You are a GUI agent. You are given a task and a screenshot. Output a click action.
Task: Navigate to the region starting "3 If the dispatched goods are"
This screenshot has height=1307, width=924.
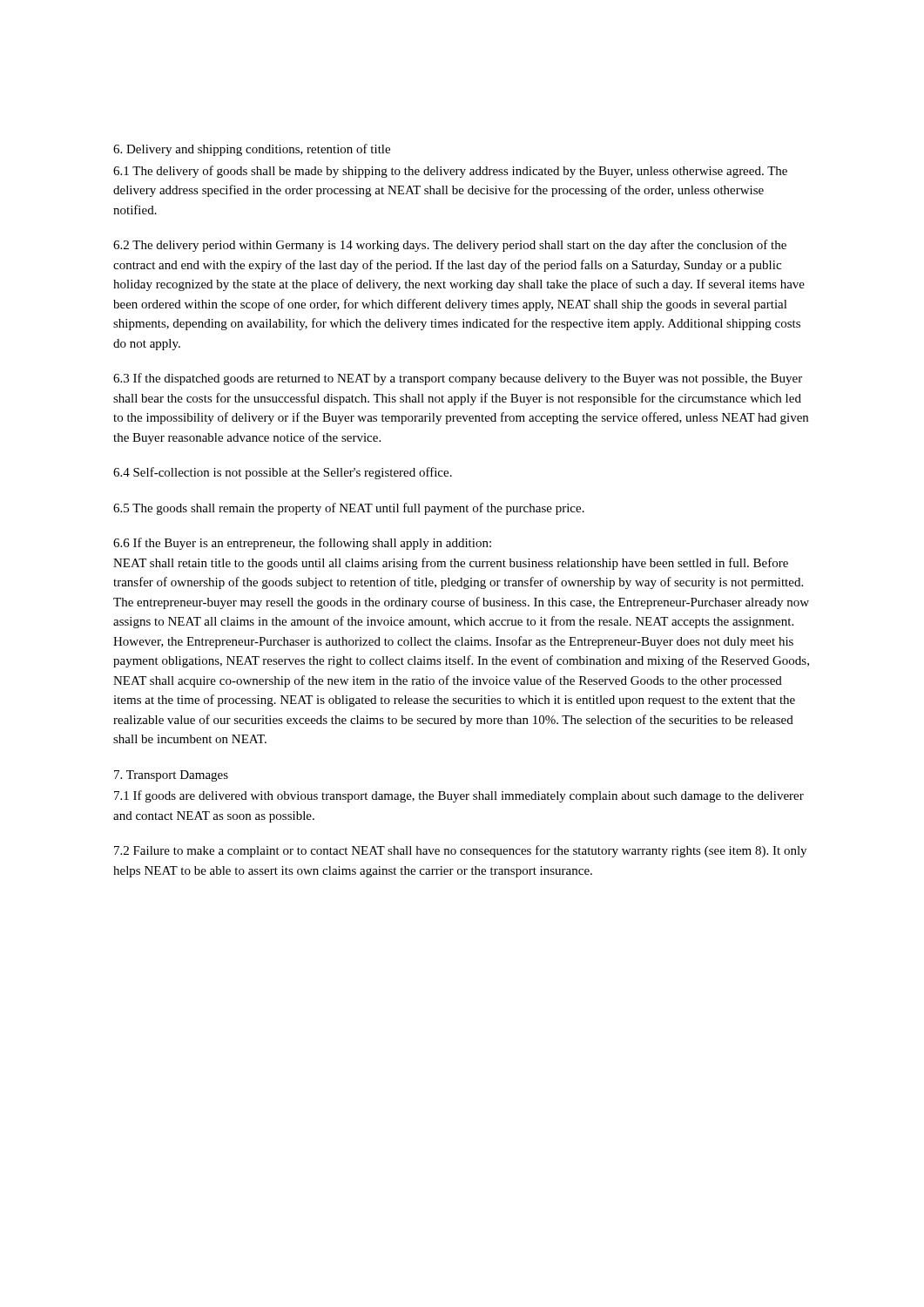point(461,408)
